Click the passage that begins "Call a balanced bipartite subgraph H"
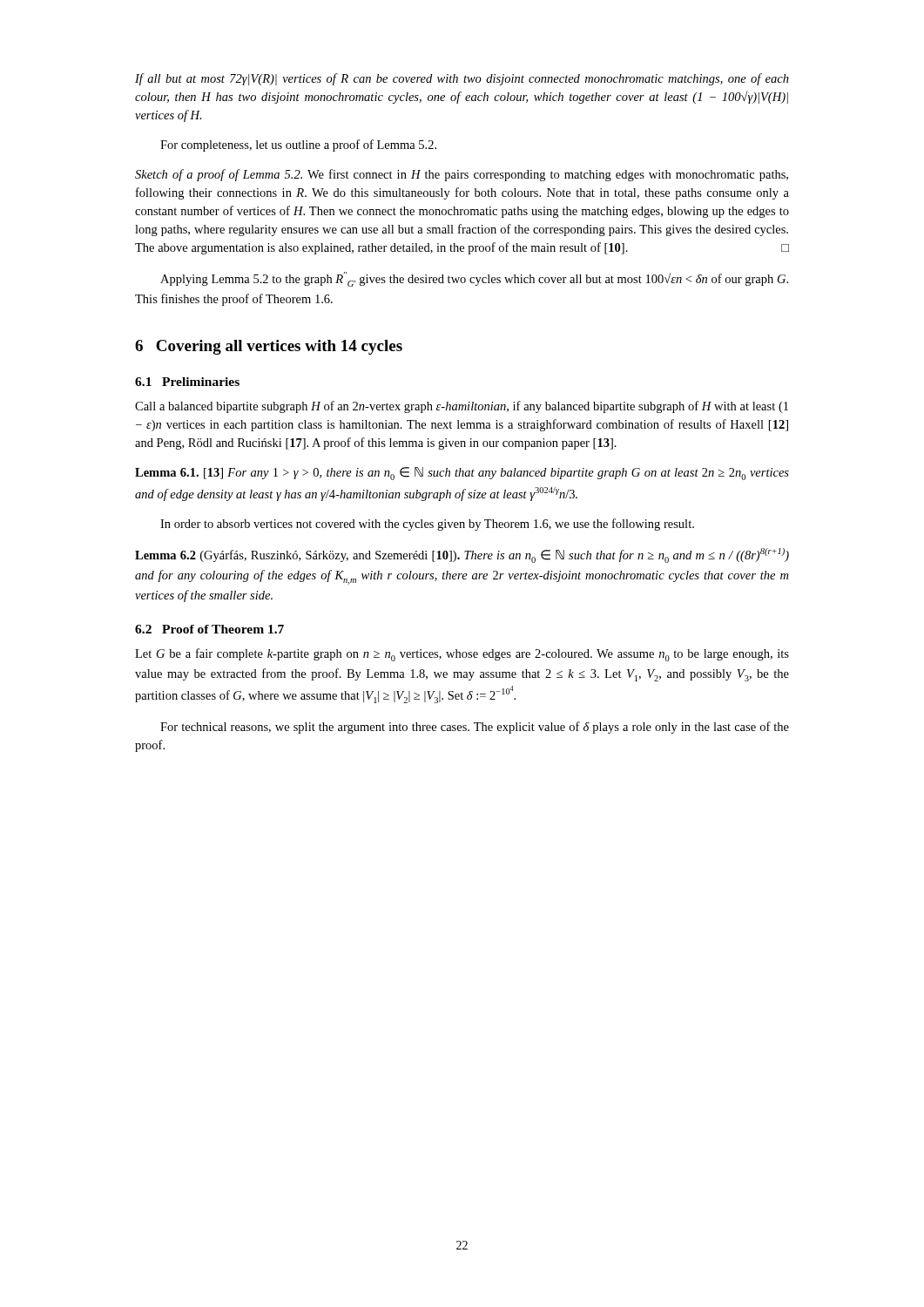The image size is (924, 1307). pos(462,425)
